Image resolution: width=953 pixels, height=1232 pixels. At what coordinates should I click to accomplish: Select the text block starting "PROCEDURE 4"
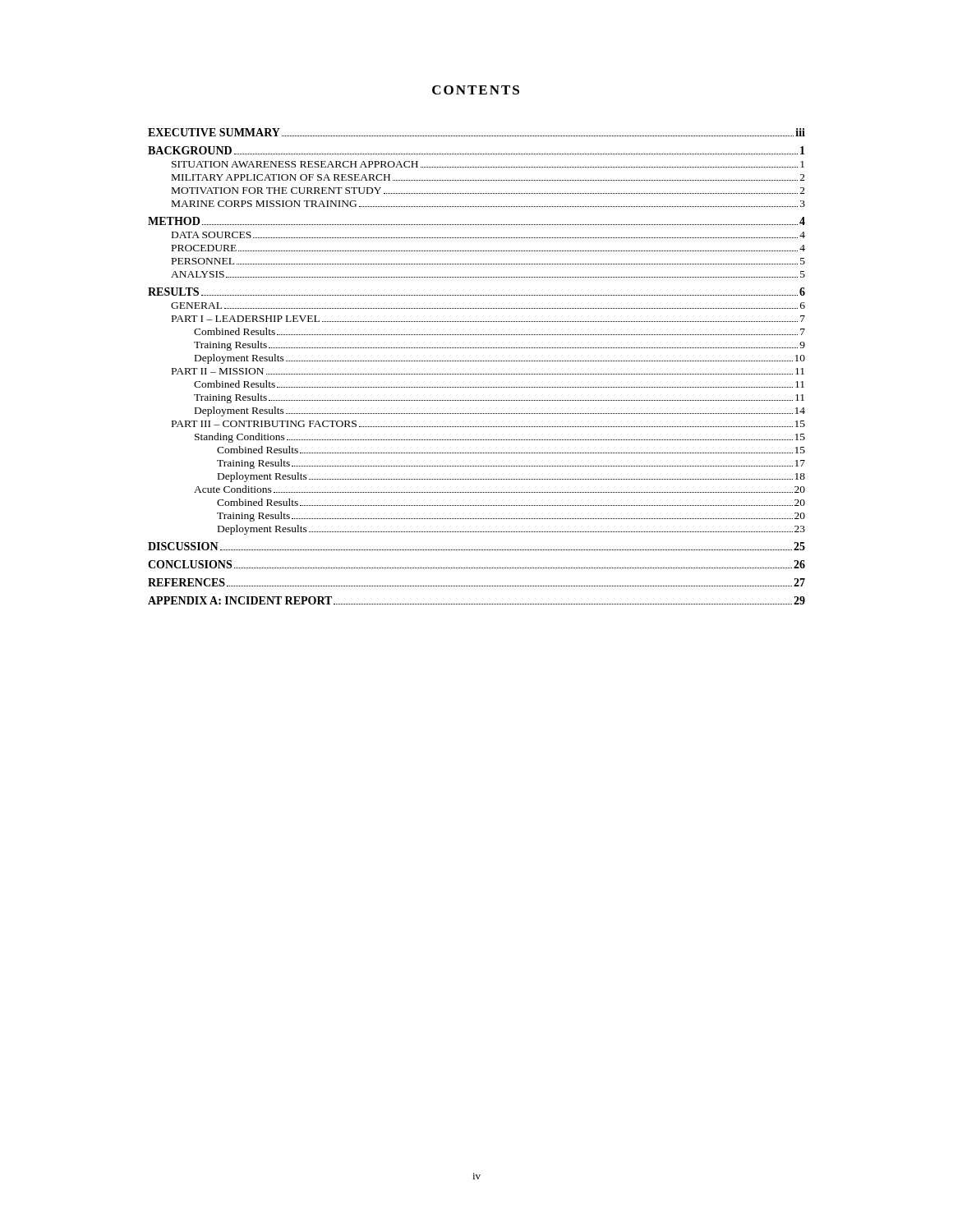pyautogui.click(x=488, y=248)
